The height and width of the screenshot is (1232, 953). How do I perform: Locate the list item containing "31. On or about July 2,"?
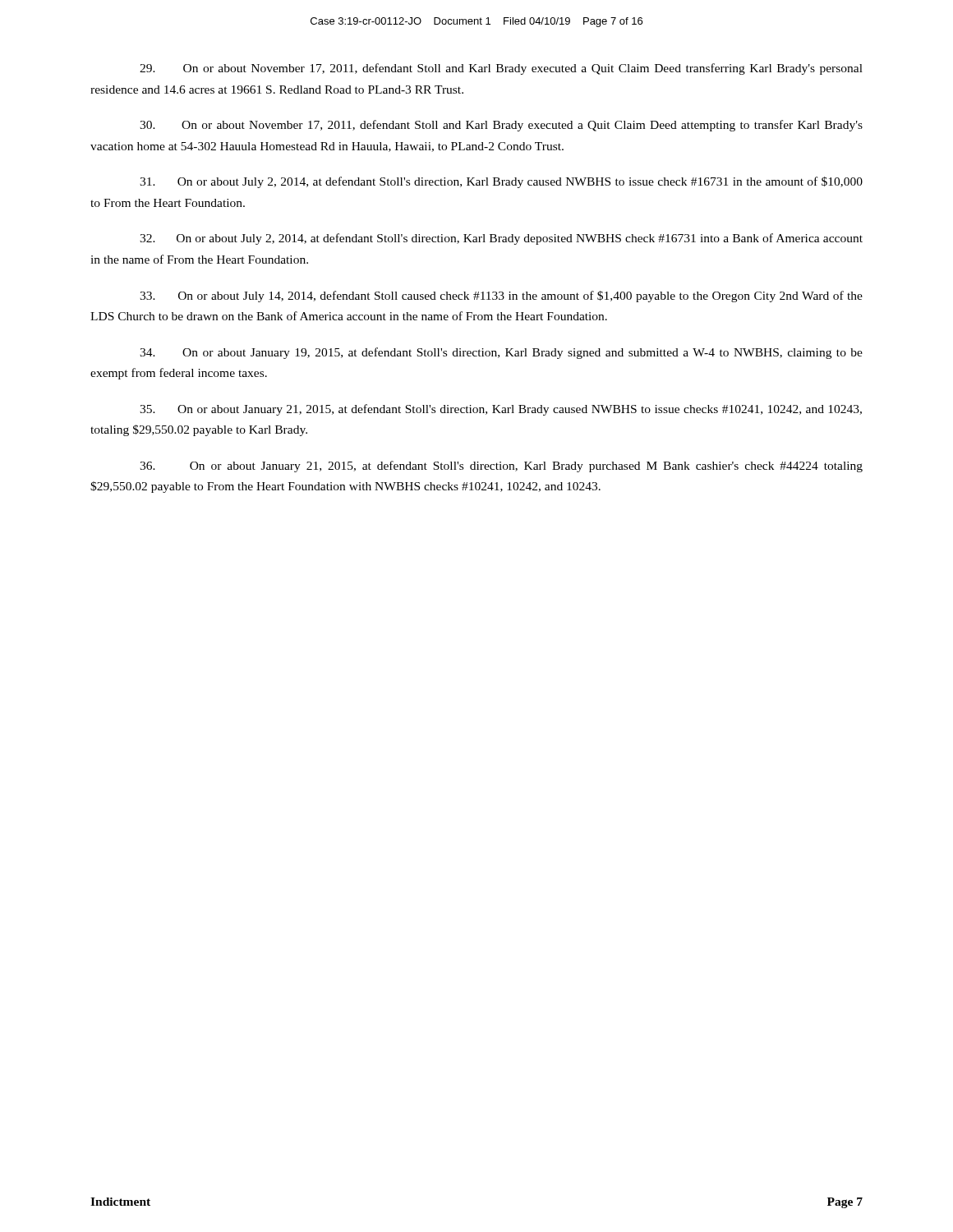(476, 192)
